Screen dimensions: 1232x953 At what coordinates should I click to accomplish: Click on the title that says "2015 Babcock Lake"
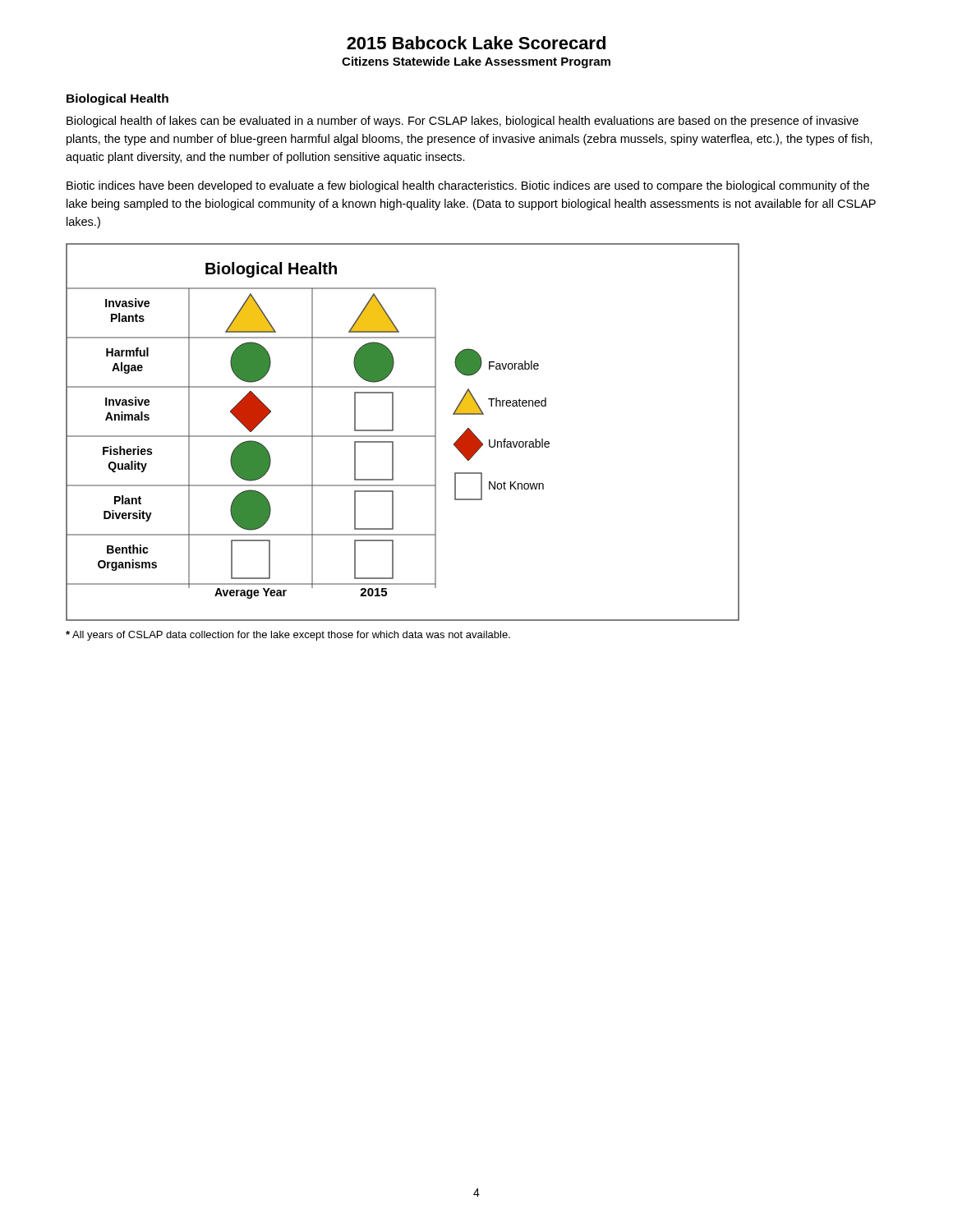point(476,51)
